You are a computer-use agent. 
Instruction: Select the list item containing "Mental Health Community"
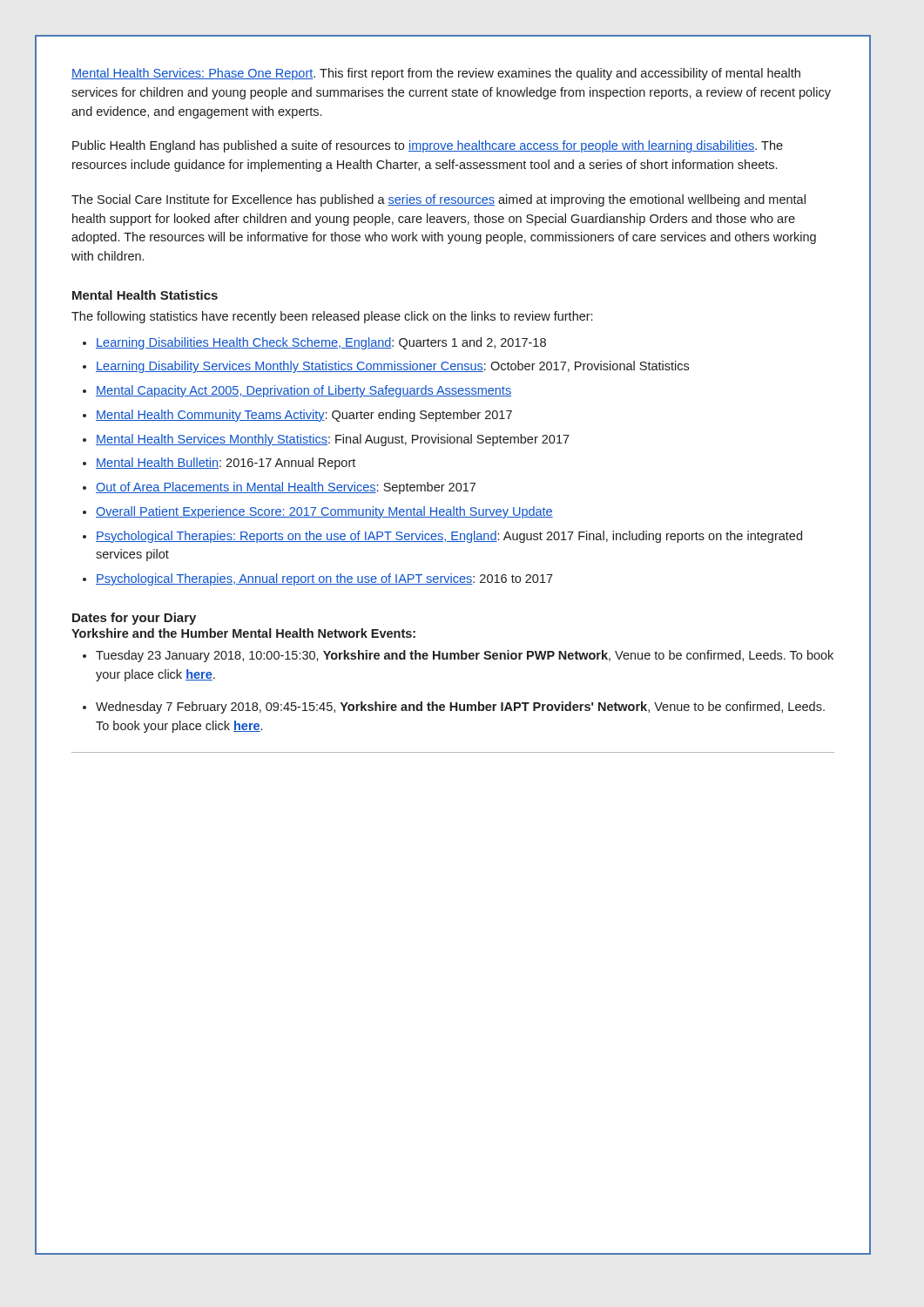[304, 415]
